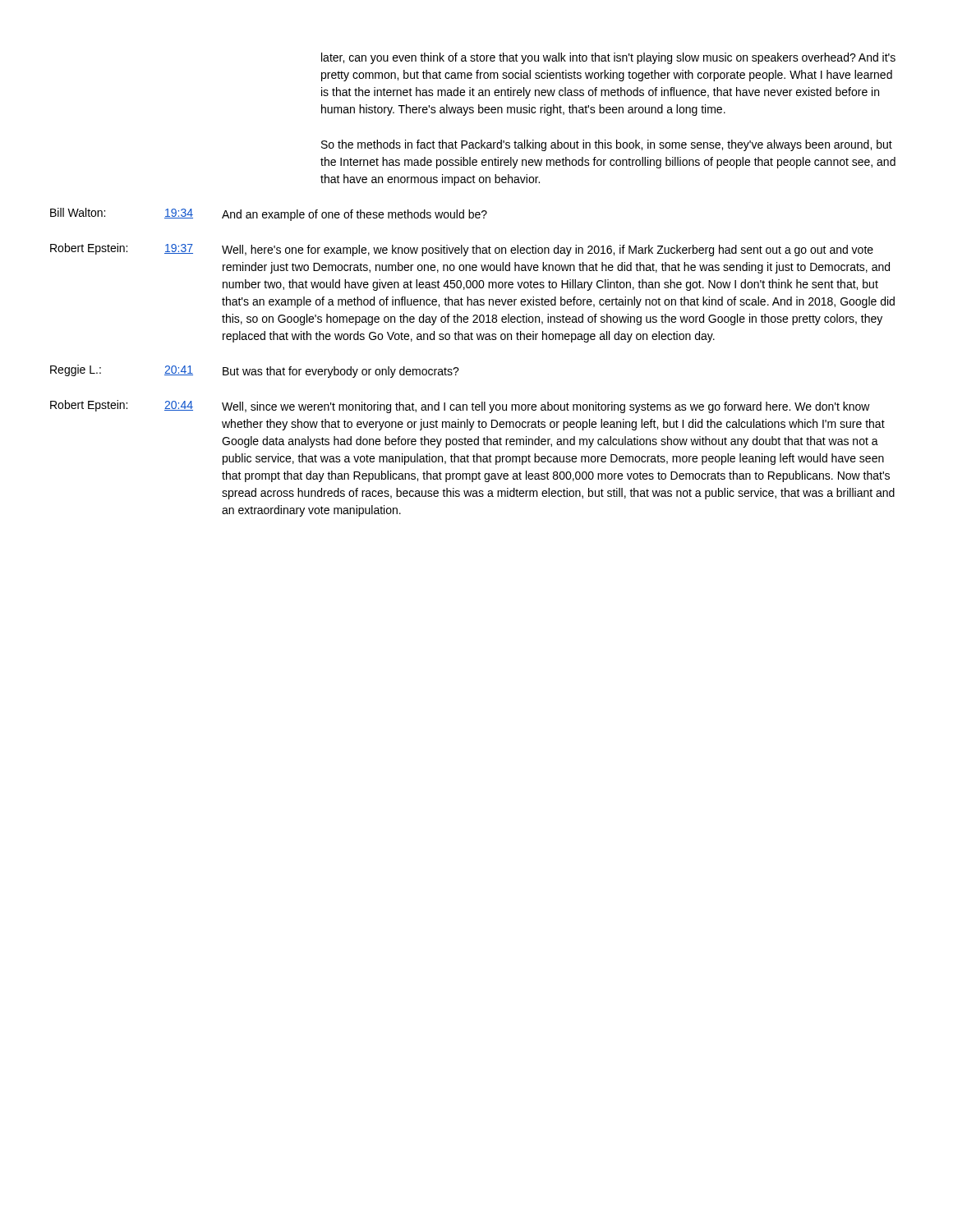Find the block on this page that starts "And an example of one of"

pyautogui.click(x=355, y=214)
